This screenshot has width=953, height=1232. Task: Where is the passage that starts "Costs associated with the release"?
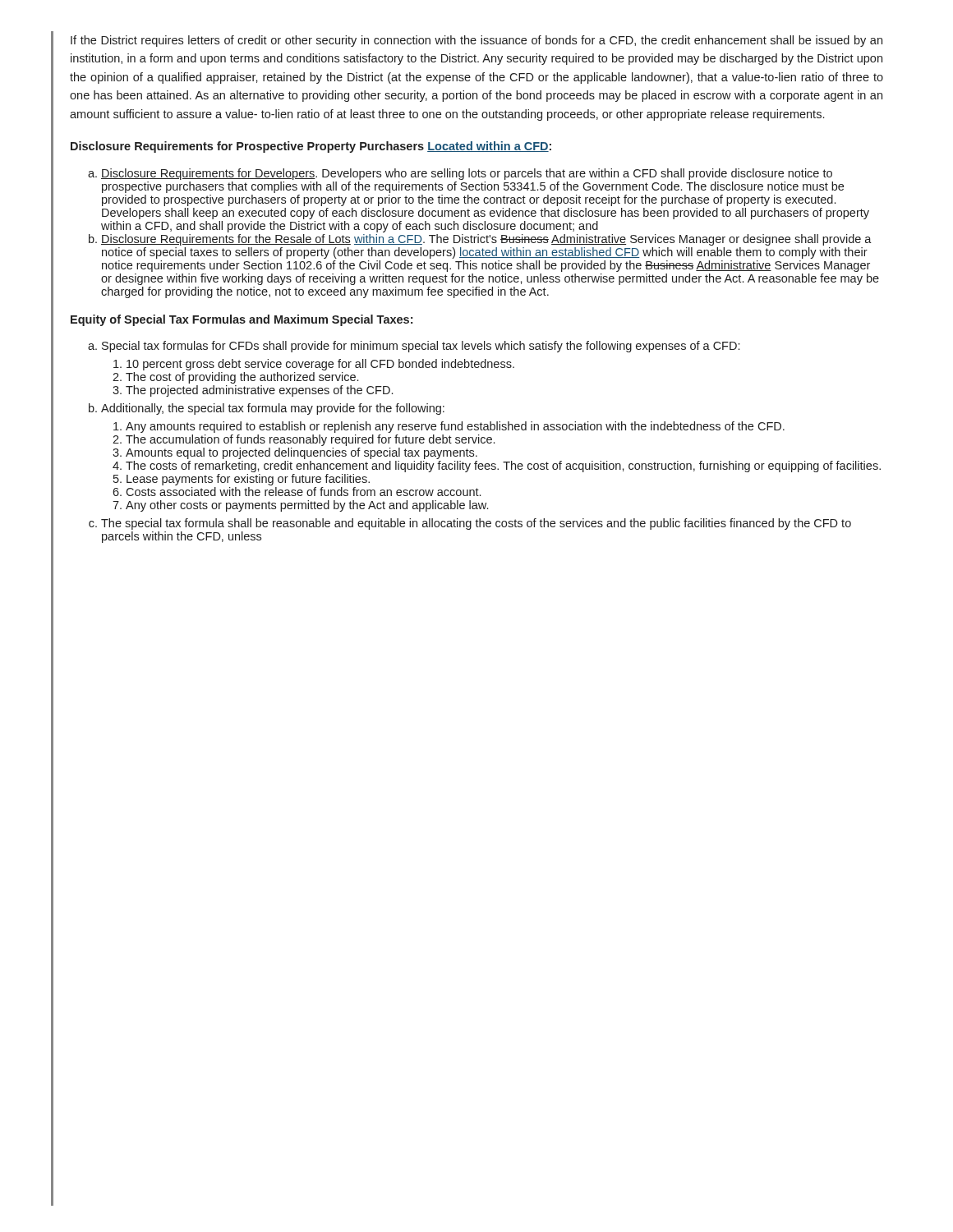click(x=303, y=492)
